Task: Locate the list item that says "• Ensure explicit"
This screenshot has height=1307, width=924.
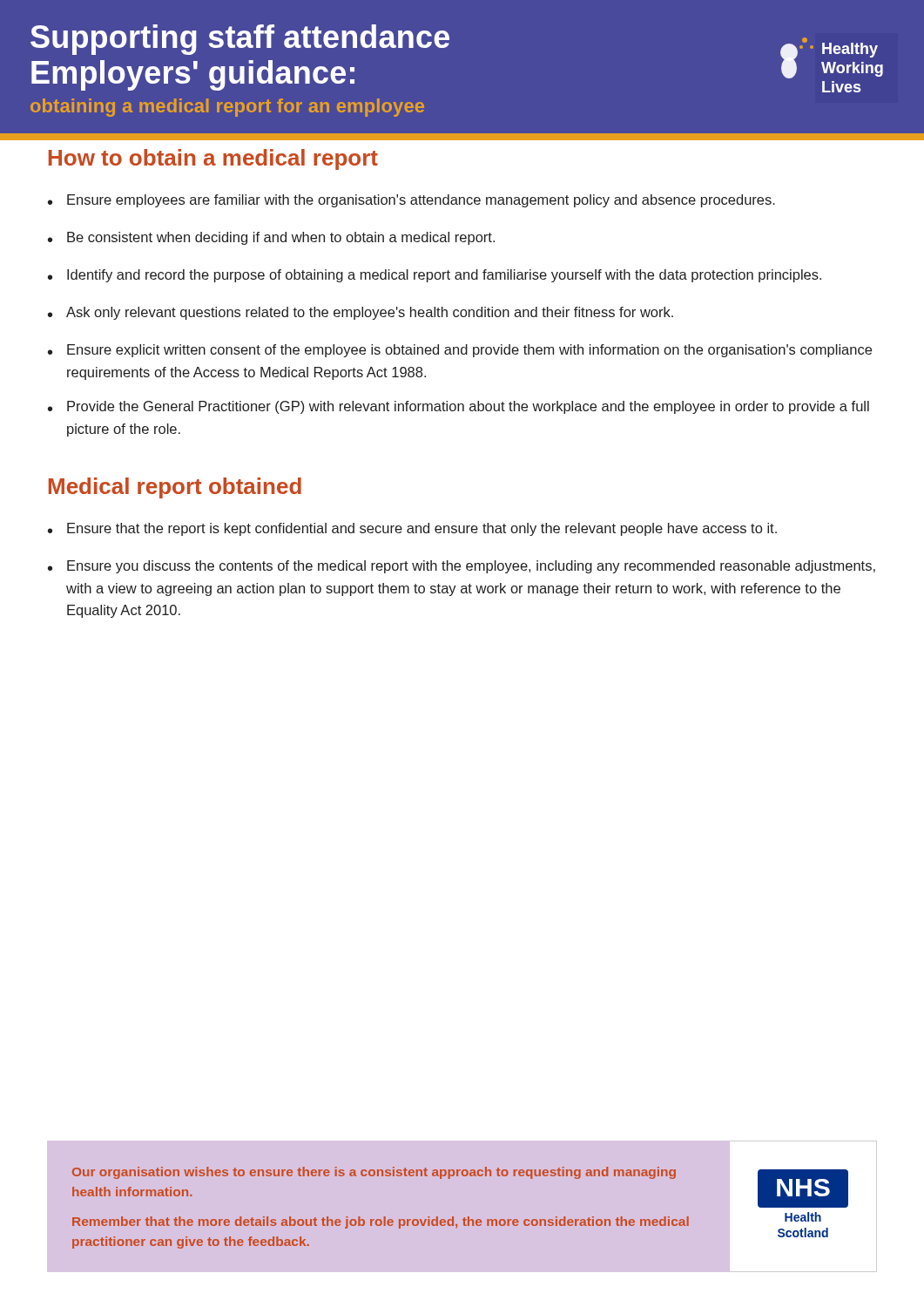Action: tap(462, 361)
